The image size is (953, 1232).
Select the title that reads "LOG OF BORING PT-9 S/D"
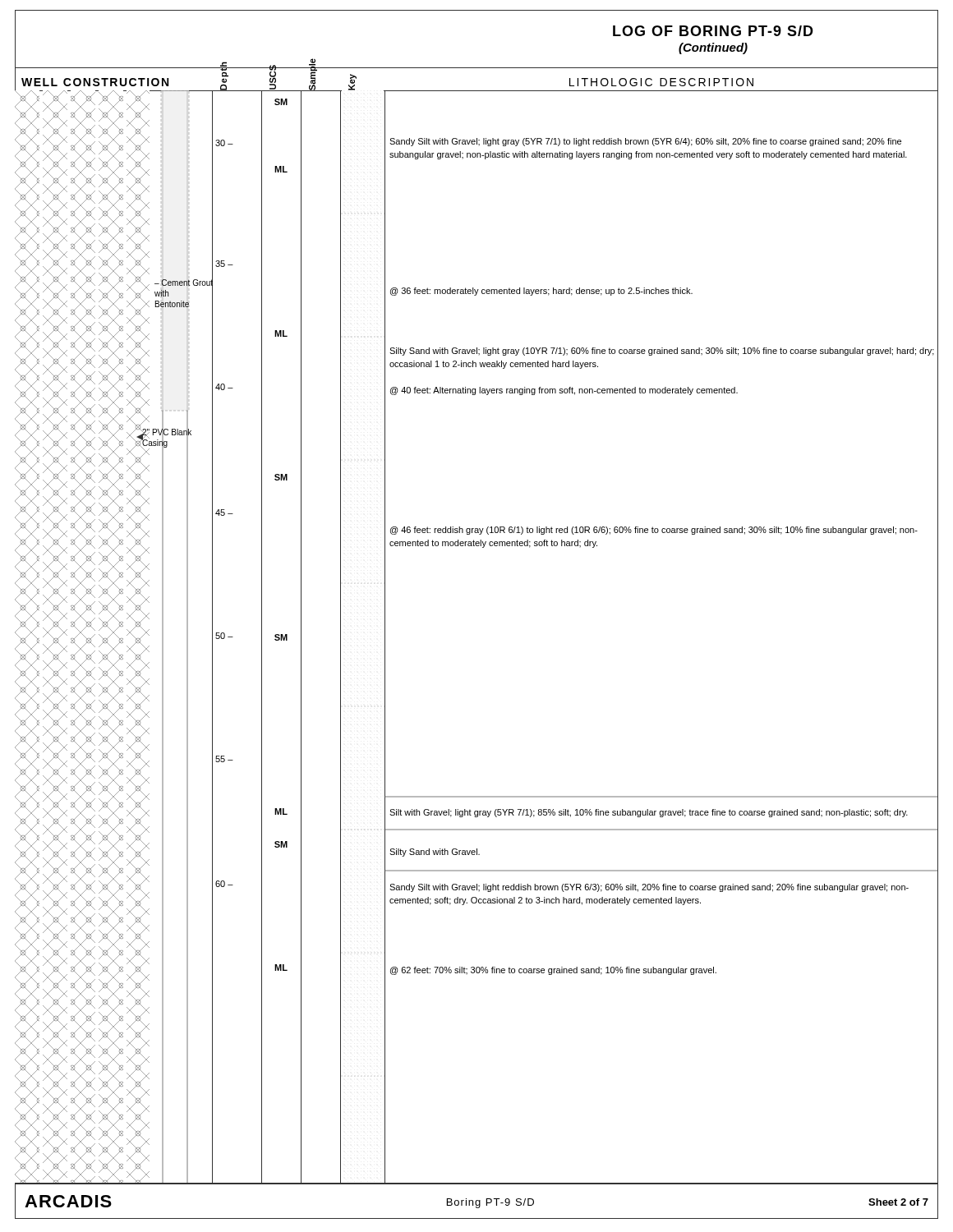click(x=713, y=31)
